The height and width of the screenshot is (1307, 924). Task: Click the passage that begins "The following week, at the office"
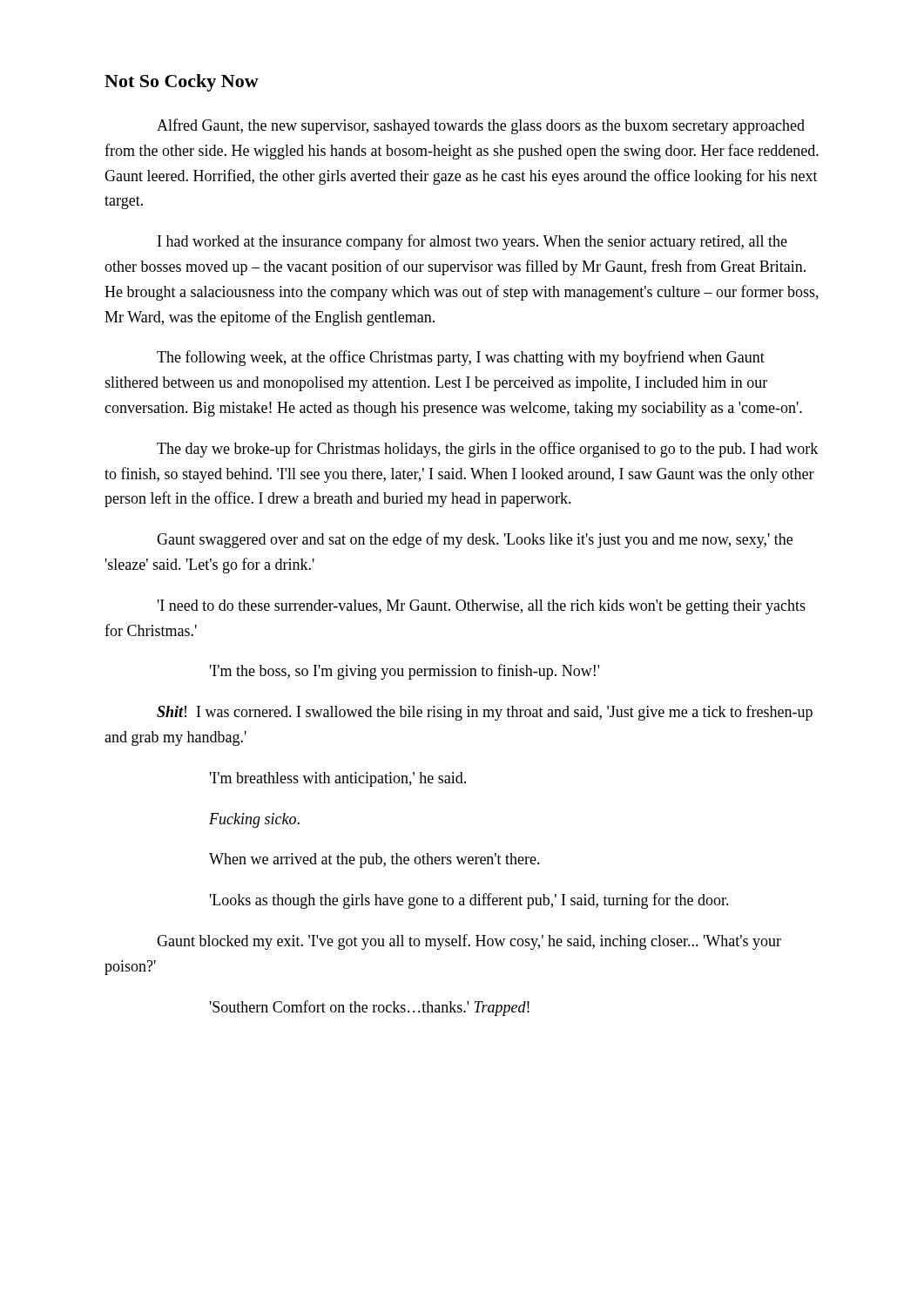pos(462,383)
